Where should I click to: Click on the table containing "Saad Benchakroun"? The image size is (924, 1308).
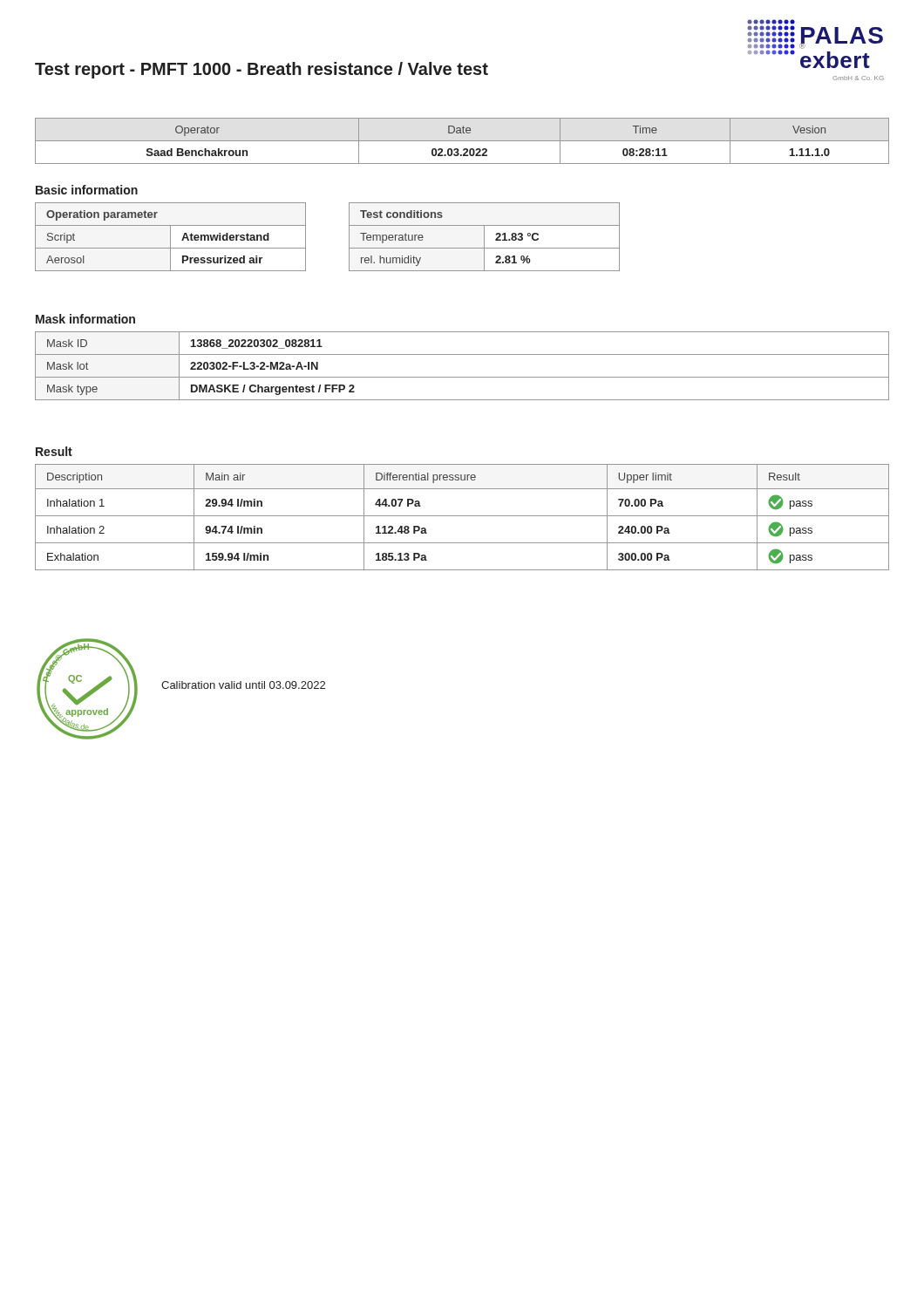462,141
